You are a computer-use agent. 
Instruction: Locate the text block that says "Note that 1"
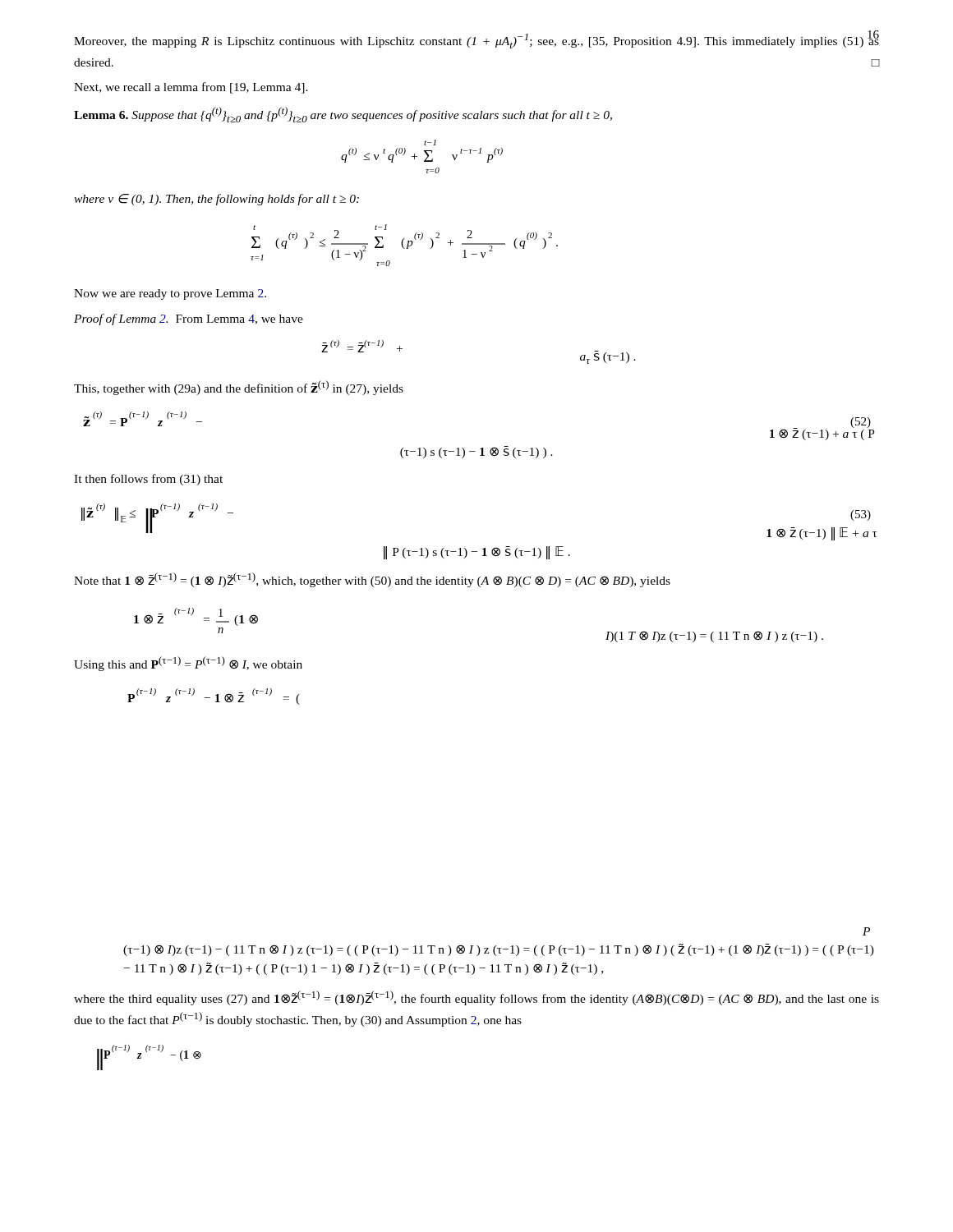click(x=476, y=580)
